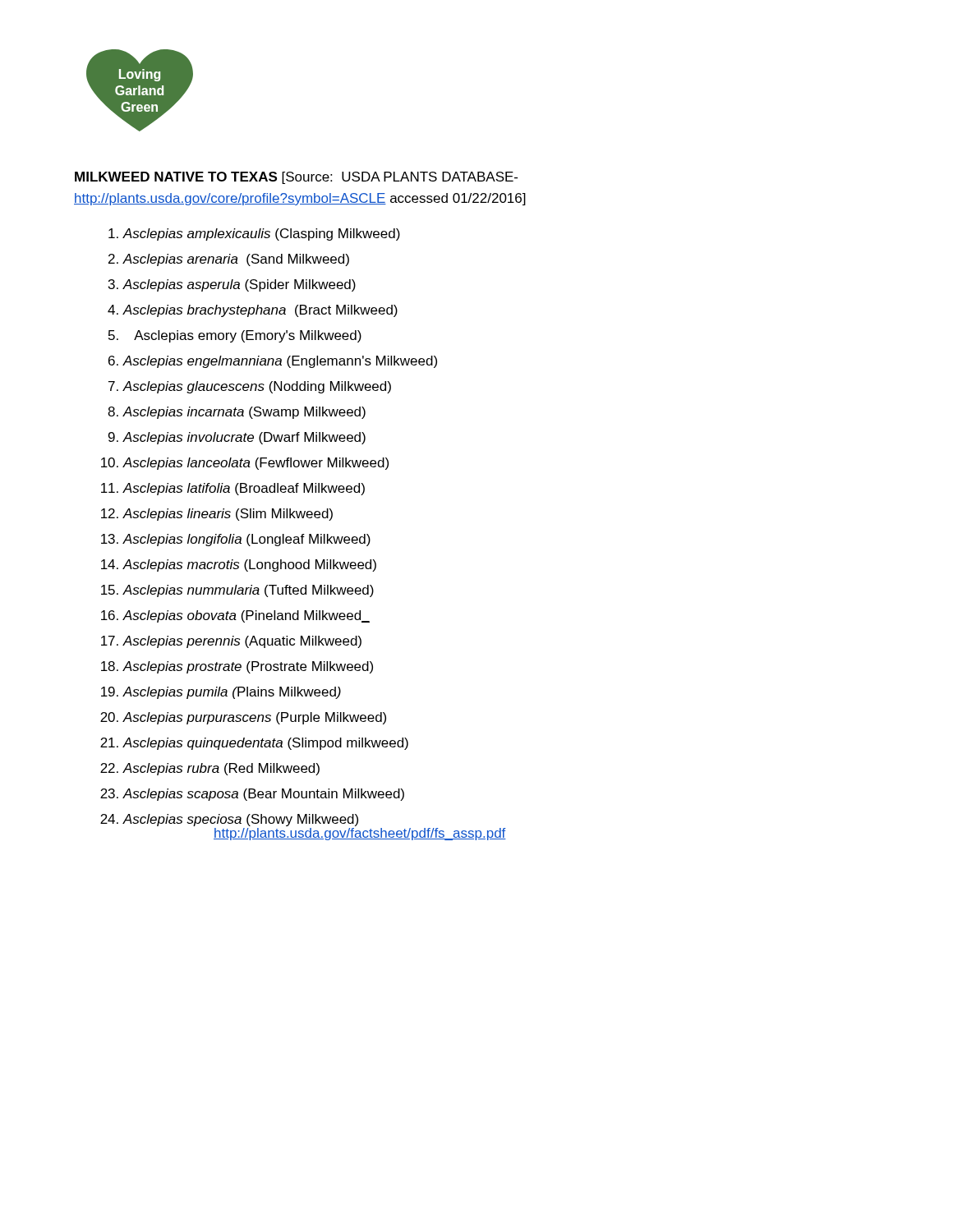Screen dimensions: 1232x953
Task: Locate the block of text that opens with "MILKWEED NATIVE TO TEXAS [Source: USDA"
Action: 300,187
